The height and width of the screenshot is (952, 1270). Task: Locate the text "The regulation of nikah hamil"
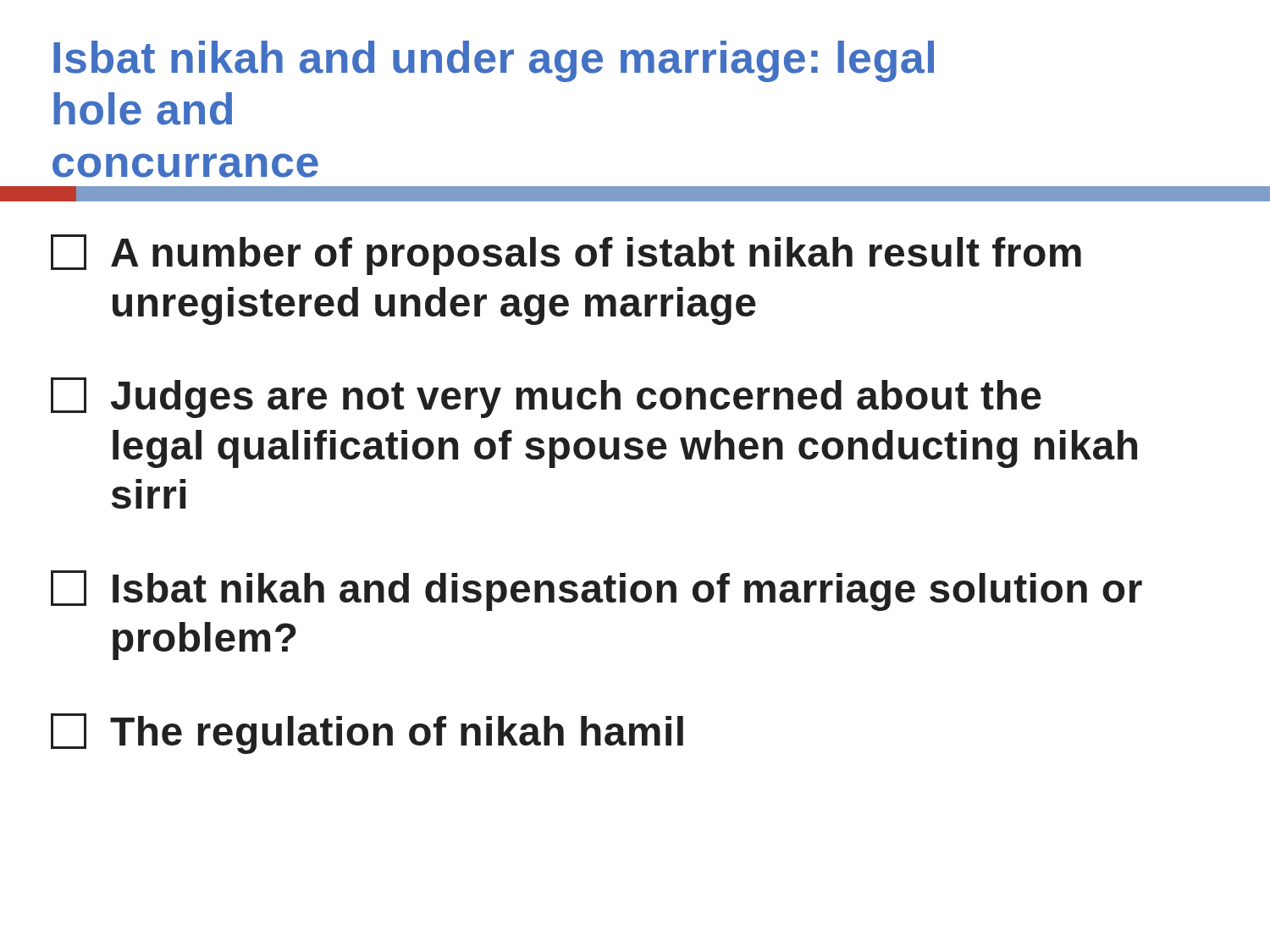369,732
